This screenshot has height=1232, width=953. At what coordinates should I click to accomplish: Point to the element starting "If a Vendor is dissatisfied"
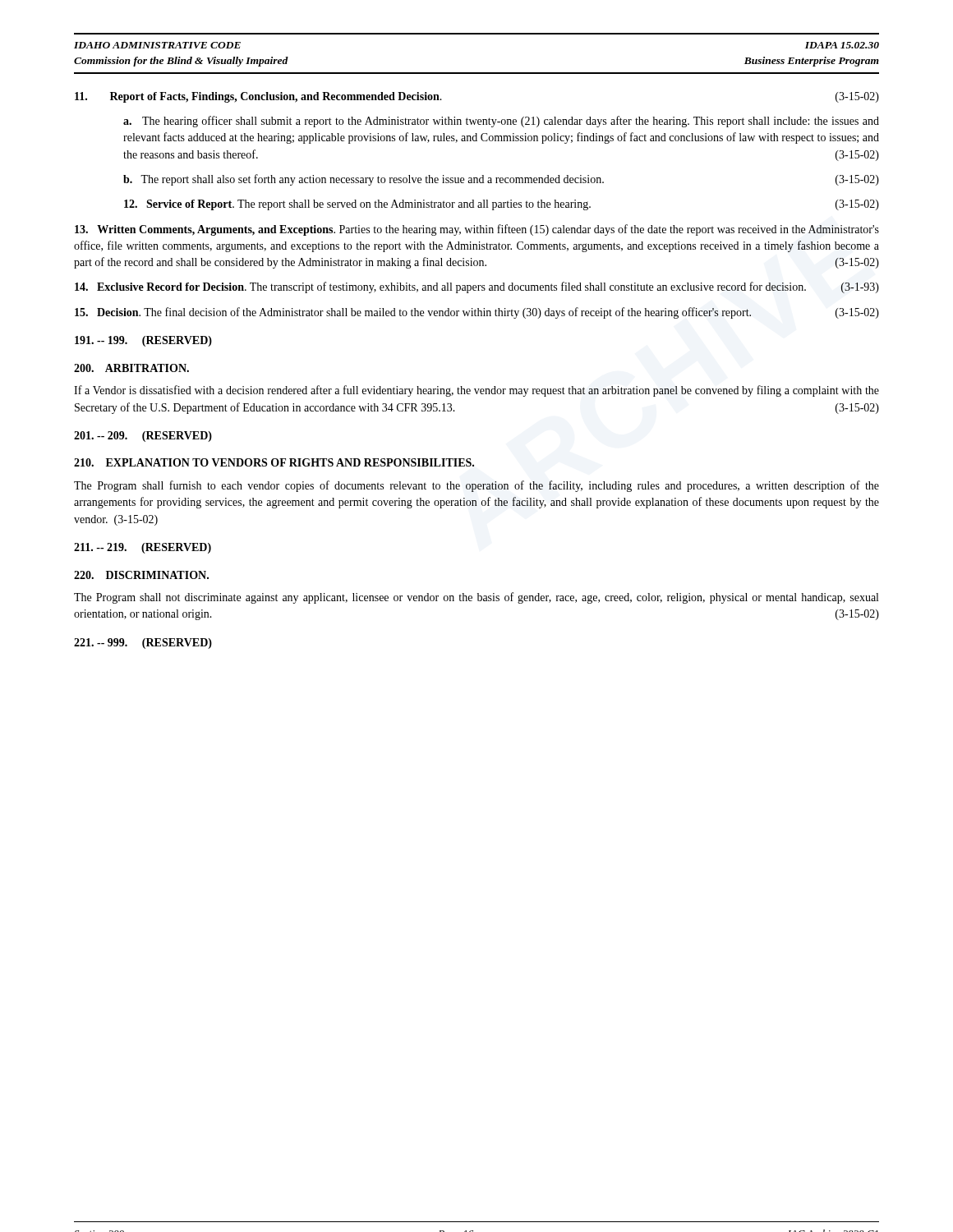point(476,400)
